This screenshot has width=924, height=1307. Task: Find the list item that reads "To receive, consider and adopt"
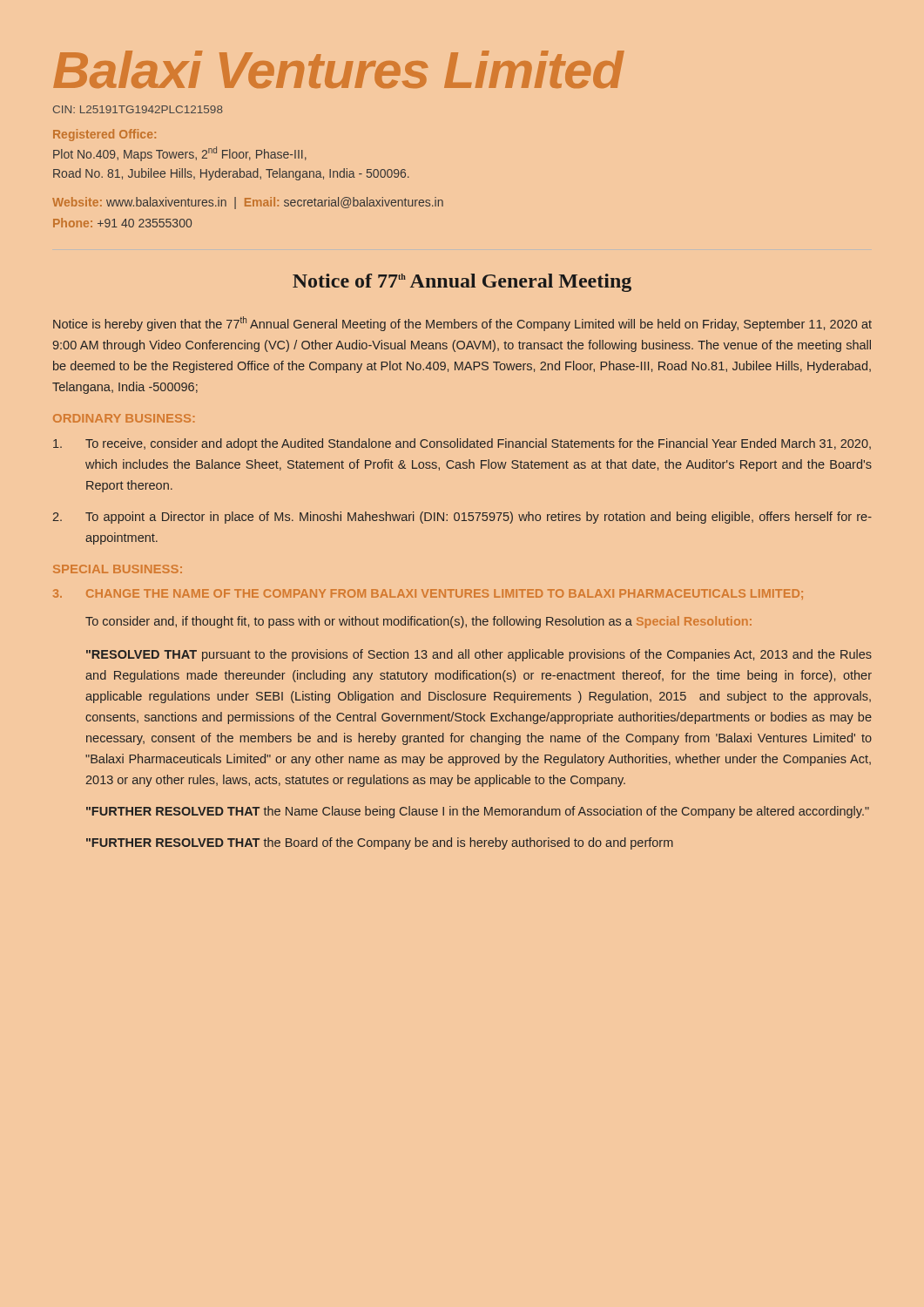pos(462,465)
